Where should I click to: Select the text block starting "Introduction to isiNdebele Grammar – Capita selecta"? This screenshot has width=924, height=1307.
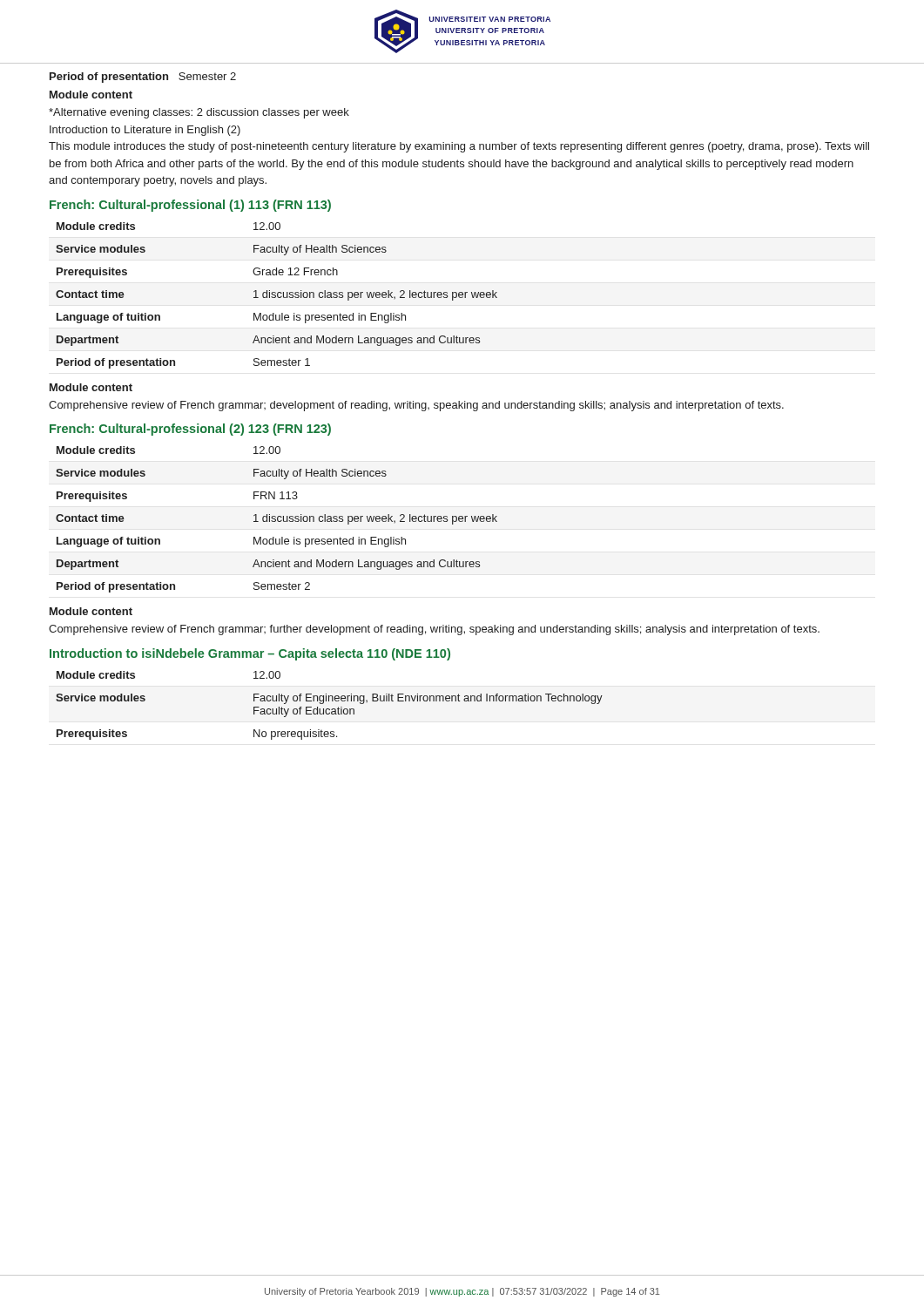(x=250, y=653)
